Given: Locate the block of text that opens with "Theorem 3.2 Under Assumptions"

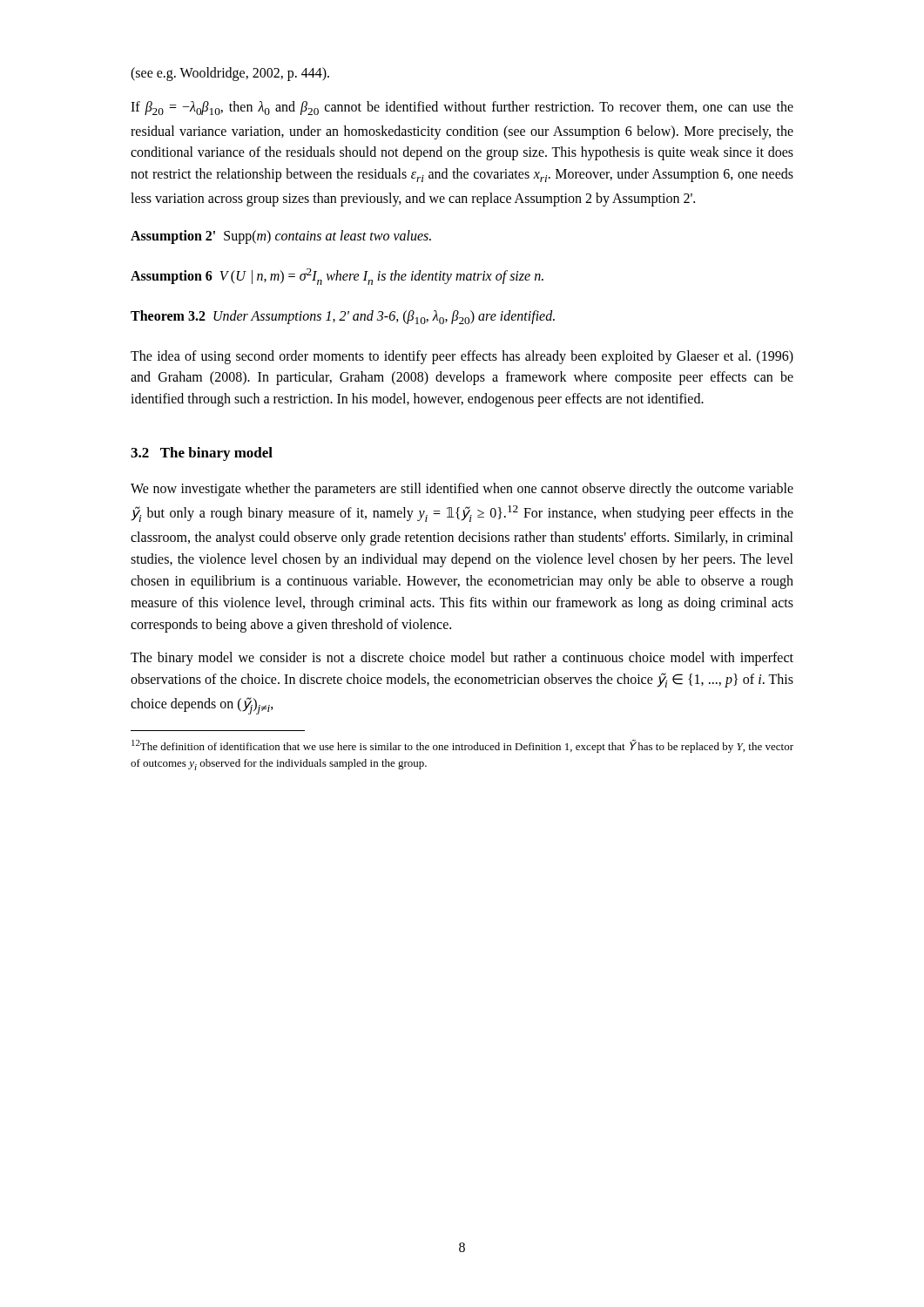Looking at the screenshot, I should (462, 318).
